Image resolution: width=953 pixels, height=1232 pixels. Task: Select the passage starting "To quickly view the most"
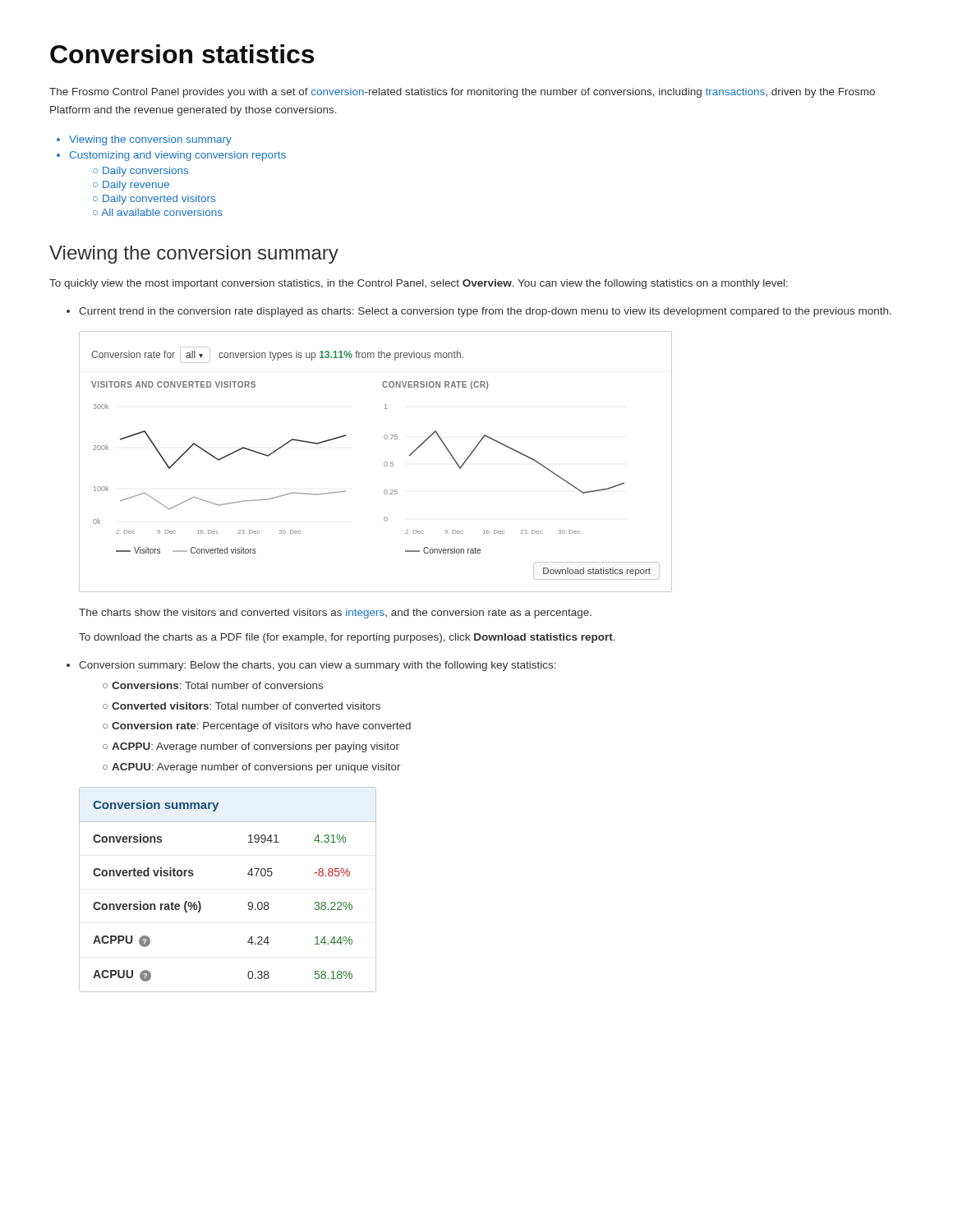coord(419,283)
